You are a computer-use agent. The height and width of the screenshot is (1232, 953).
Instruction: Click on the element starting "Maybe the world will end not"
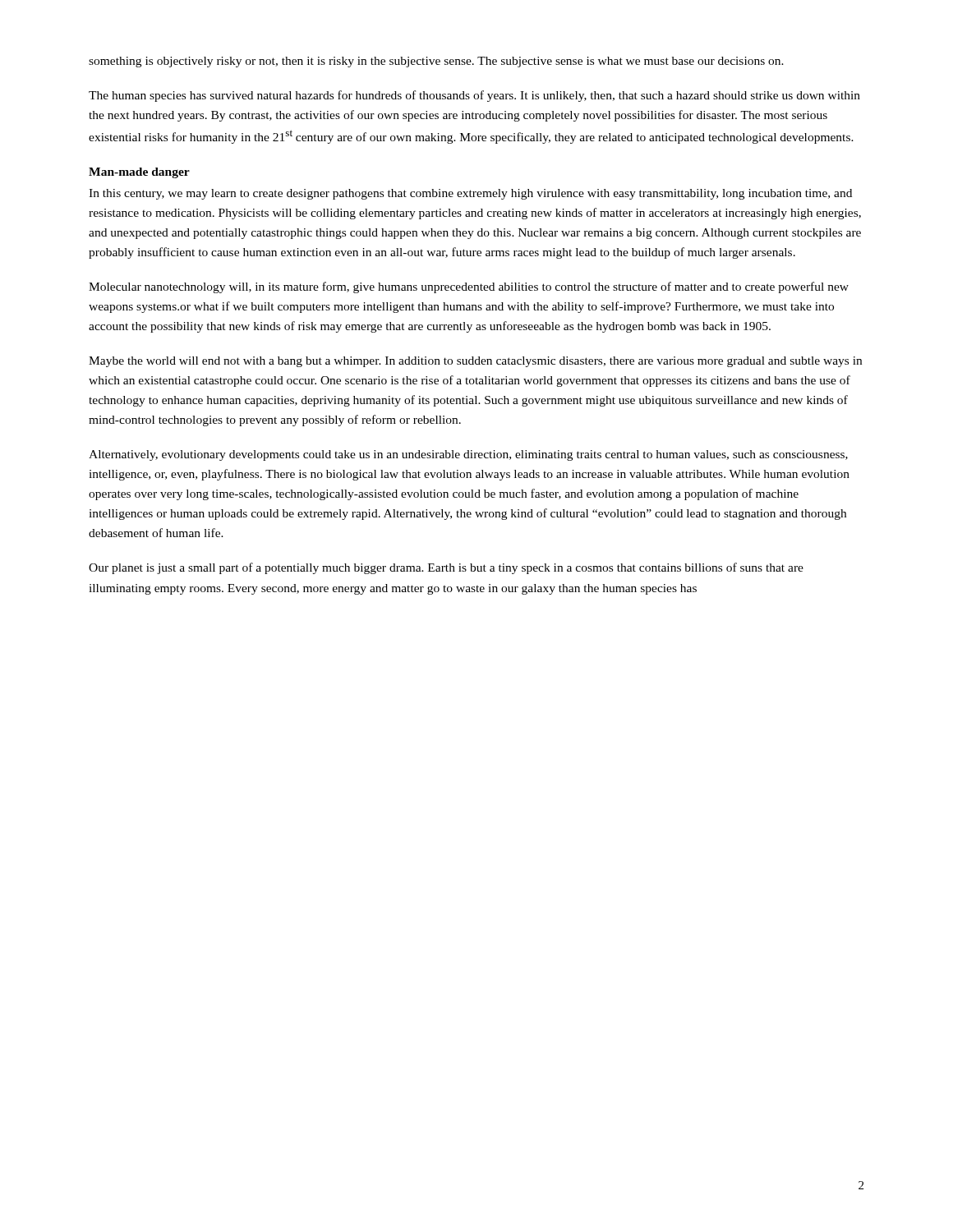(476, 390)
